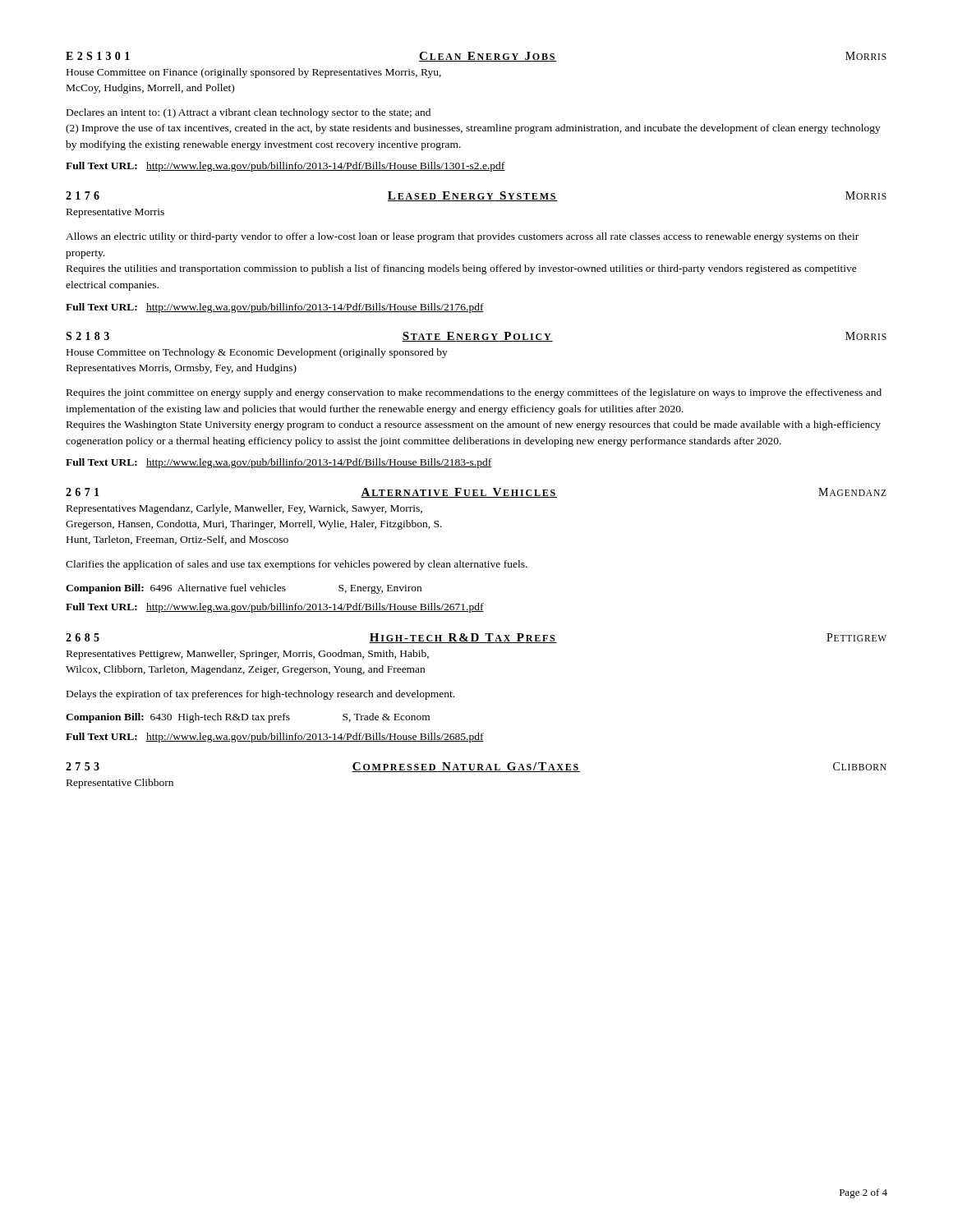953x1232 pixels.
Task: Click on the section header that says "2 6 8"
Action: pos(476,638)
